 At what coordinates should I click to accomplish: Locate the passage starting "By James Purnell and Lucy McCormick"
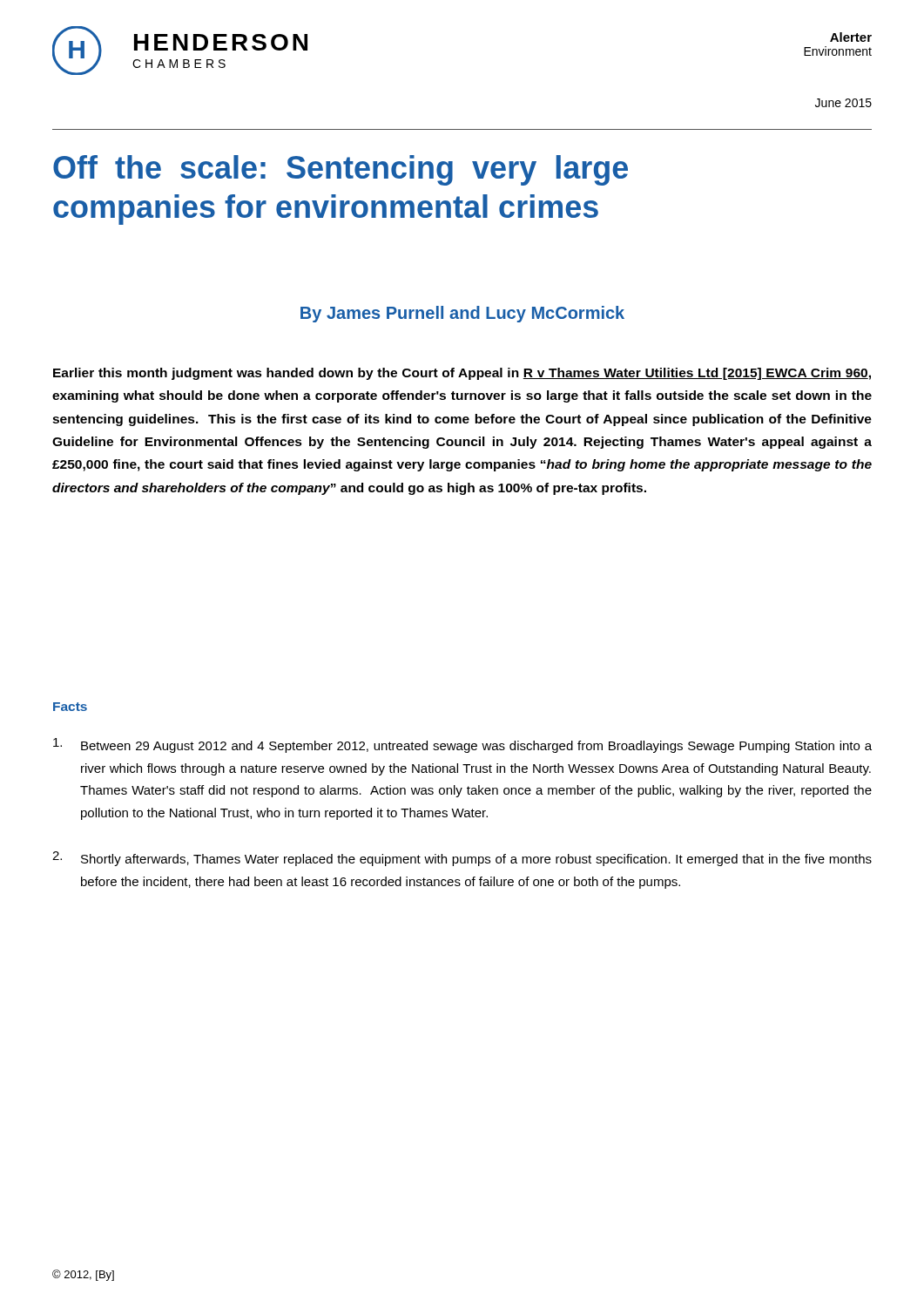(x=462, y=313)
